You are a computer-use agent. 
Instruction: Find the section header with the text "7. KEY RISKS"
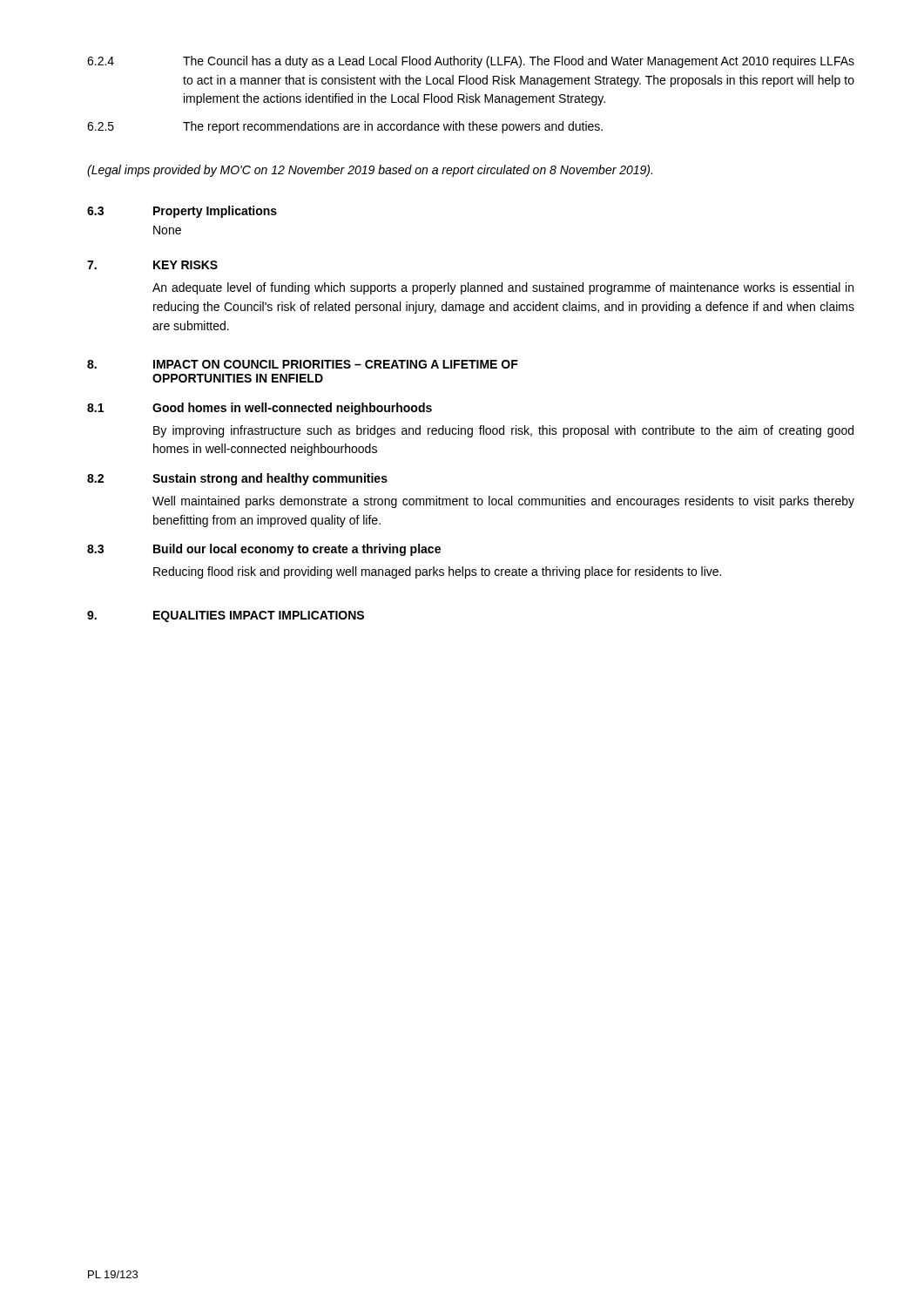[153, 265]
